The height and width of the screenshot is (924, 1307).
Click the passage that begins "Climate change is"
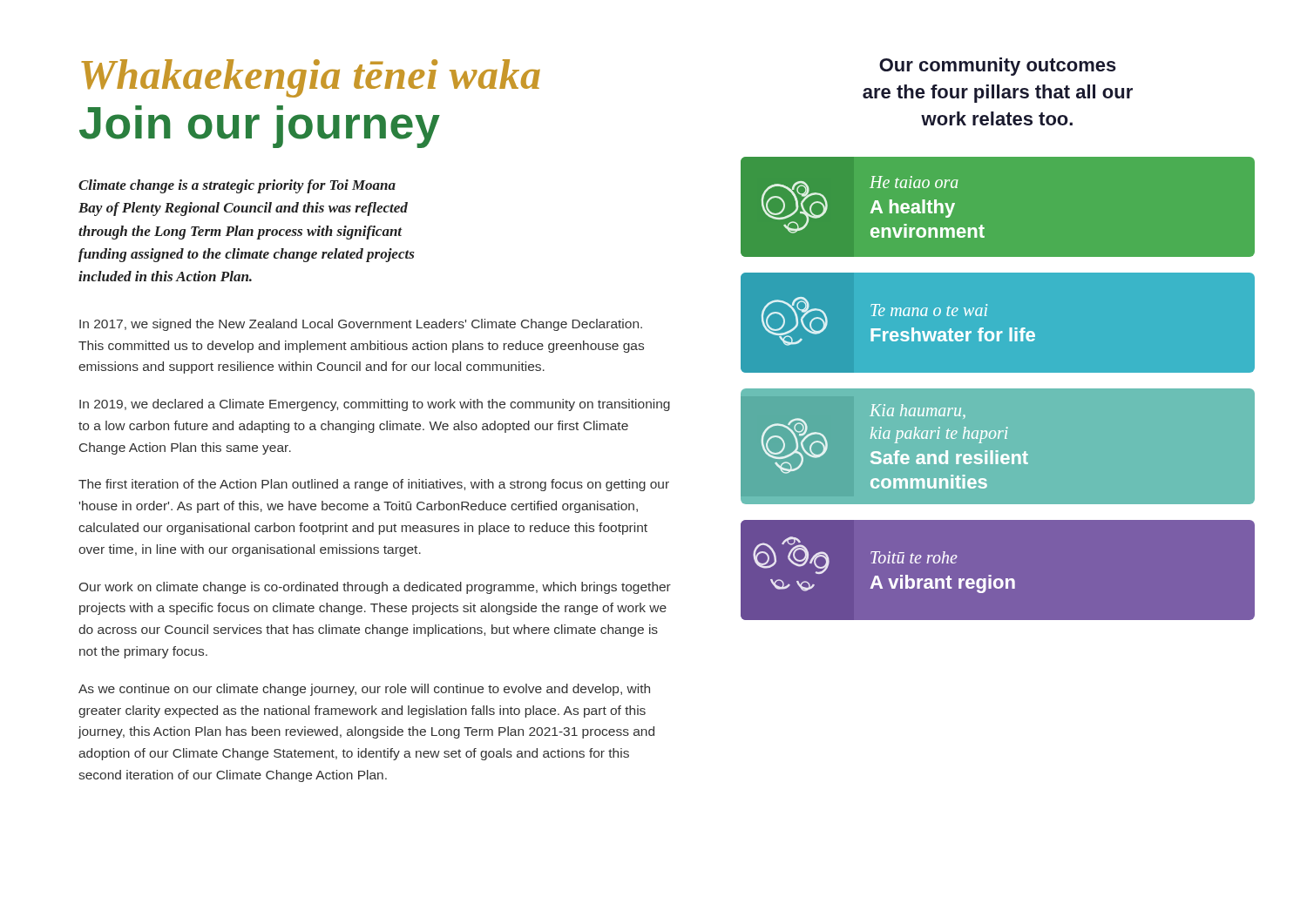[x=247, y=231]
